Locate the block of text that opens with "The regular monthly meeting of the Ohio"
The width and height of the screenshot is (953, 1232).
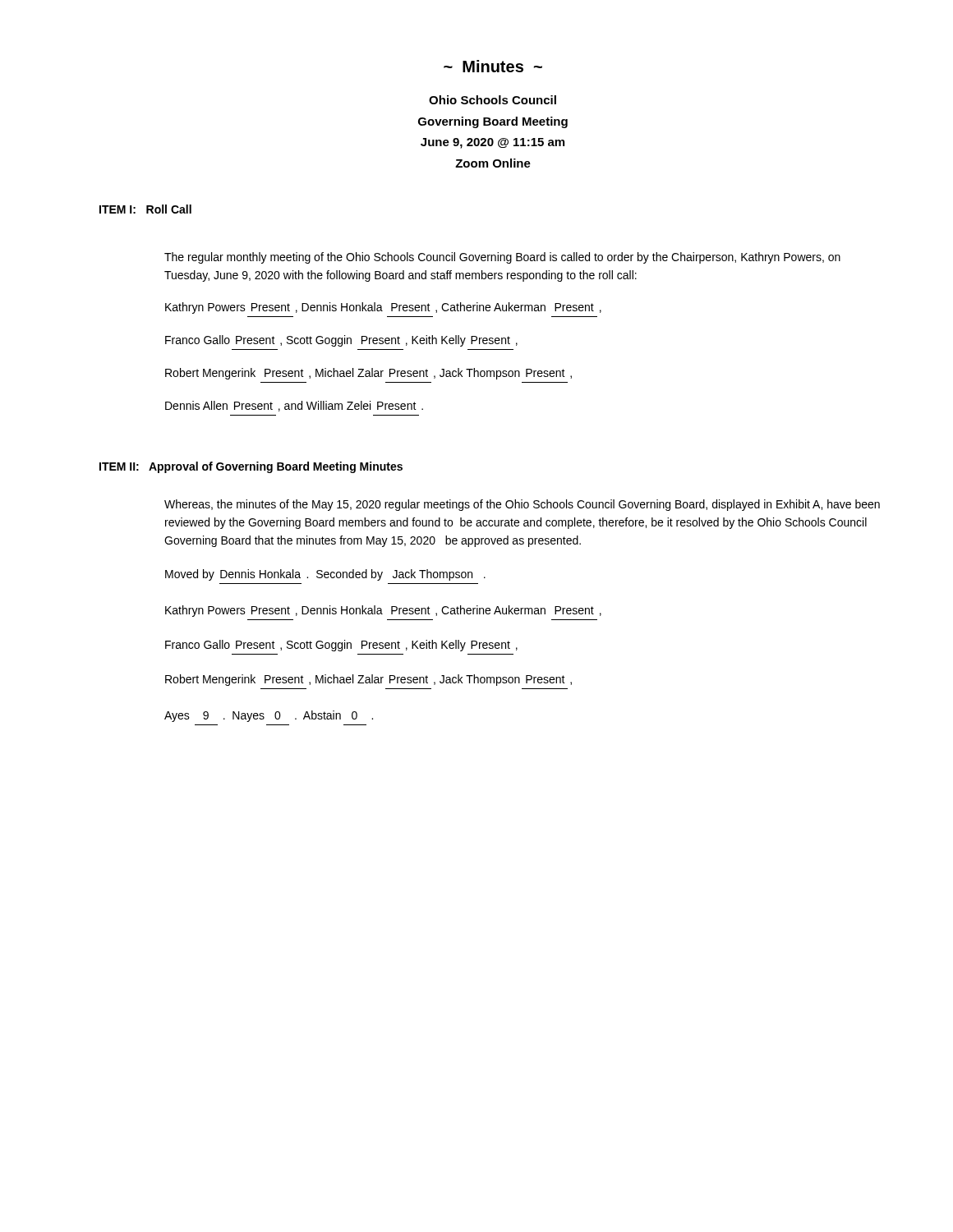(503, 266)
